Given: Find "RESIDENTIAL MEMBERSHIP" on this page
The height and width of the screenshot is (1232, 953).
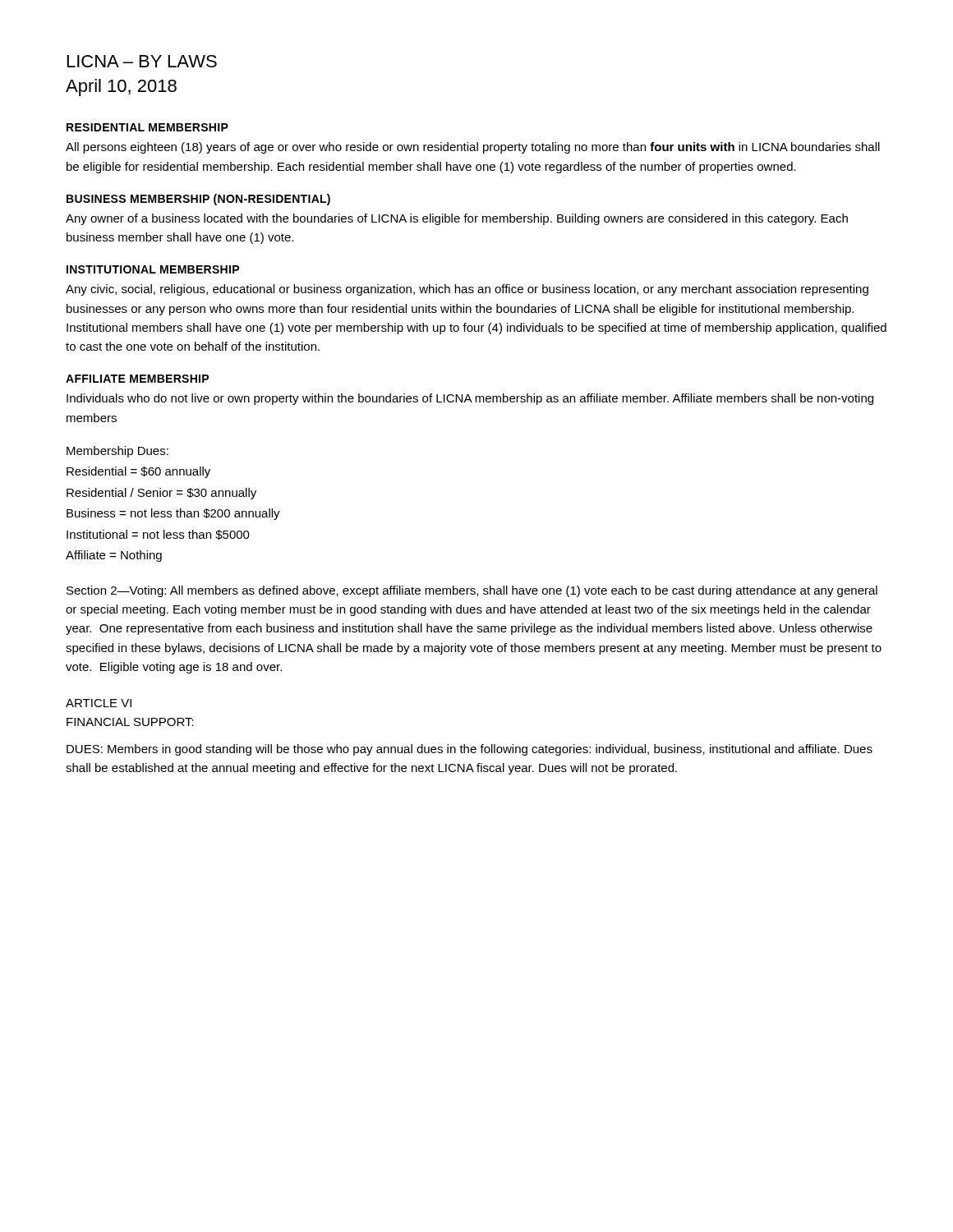Looking at the screenshot, I should (147, 128).
